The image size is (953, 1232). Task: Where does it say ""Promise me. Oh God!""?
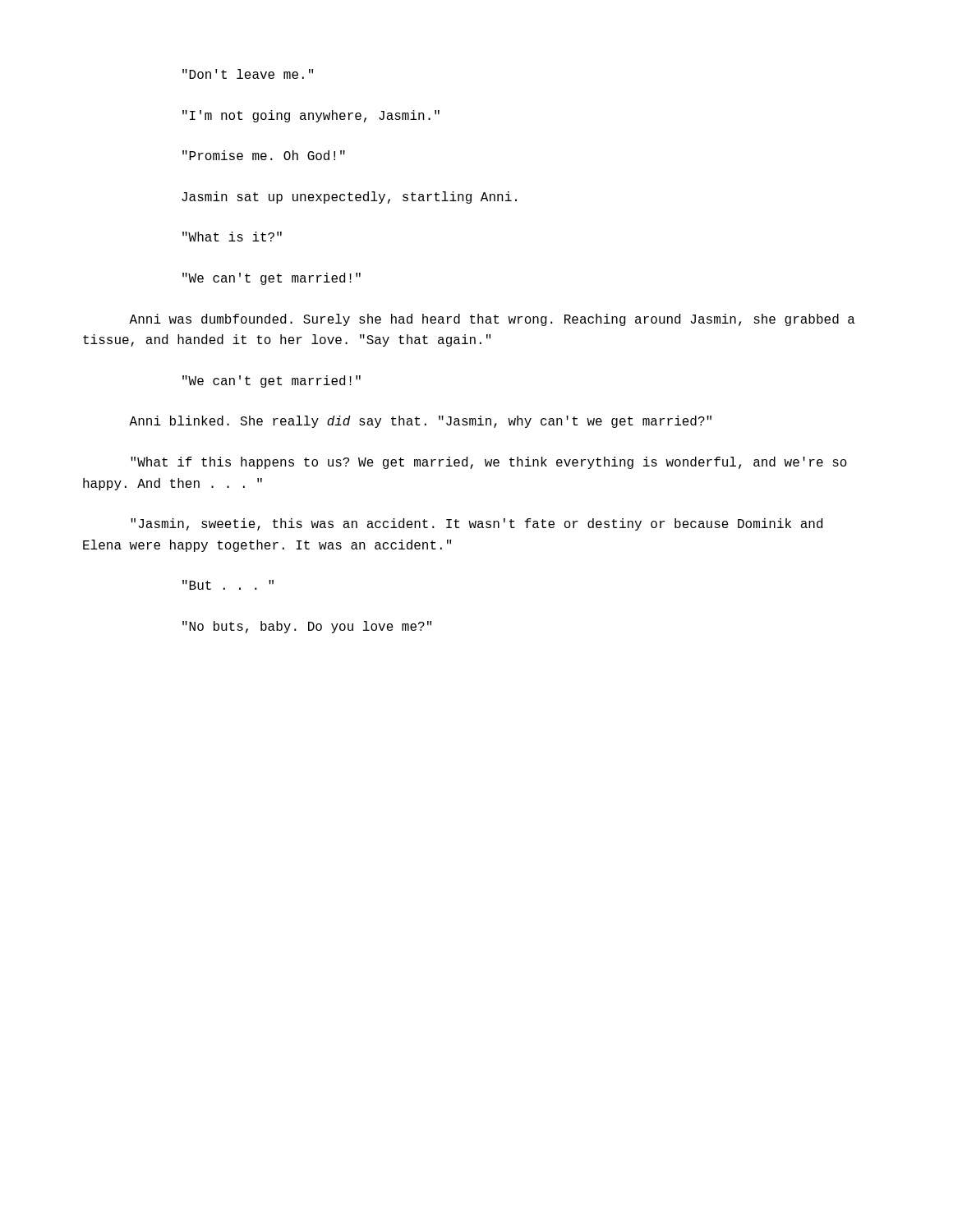pyautogui.click(x=264, y=157)
